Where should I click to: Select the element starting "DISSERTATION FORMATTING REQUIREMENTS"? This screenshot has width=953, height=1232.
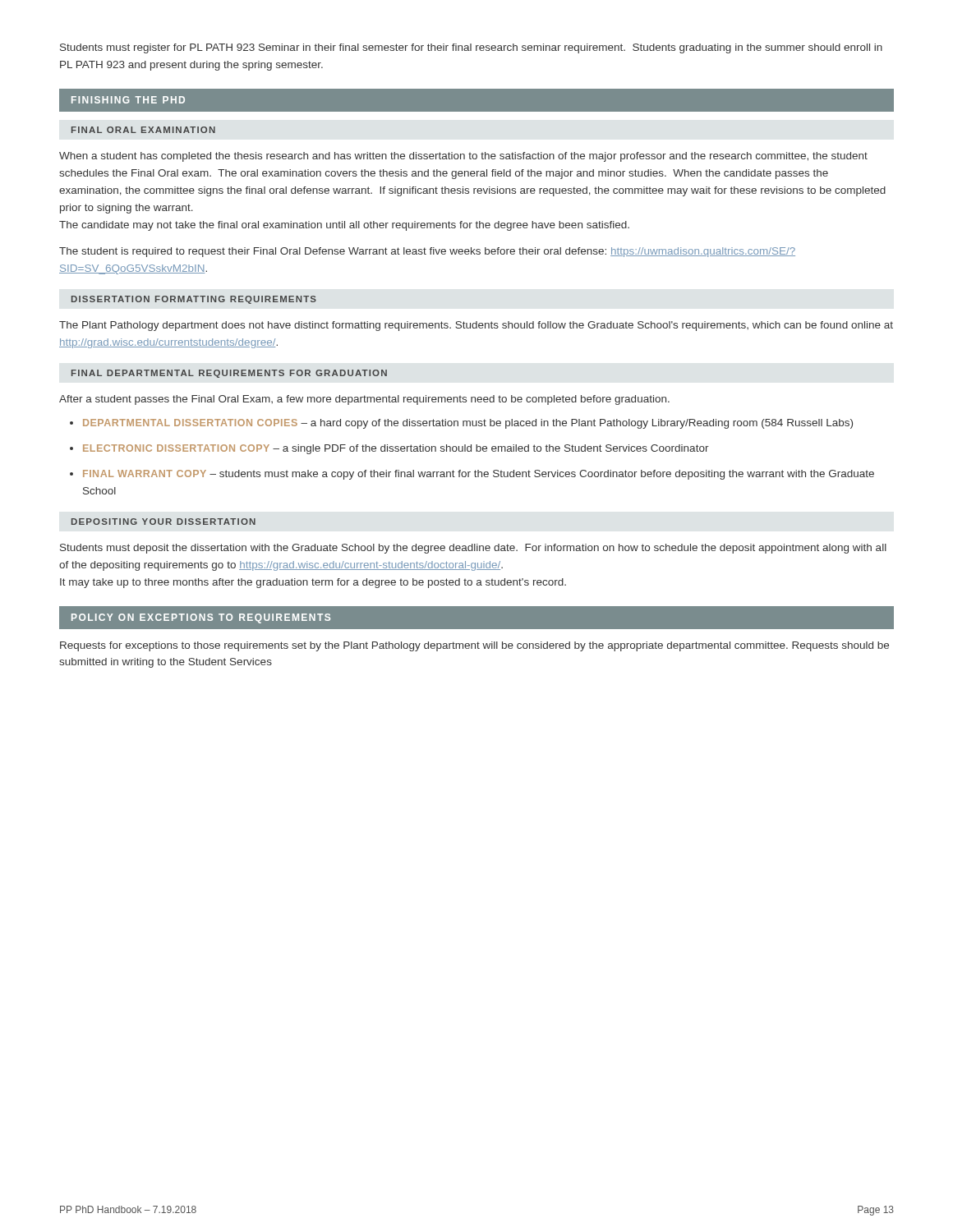(x=194, y=299)
